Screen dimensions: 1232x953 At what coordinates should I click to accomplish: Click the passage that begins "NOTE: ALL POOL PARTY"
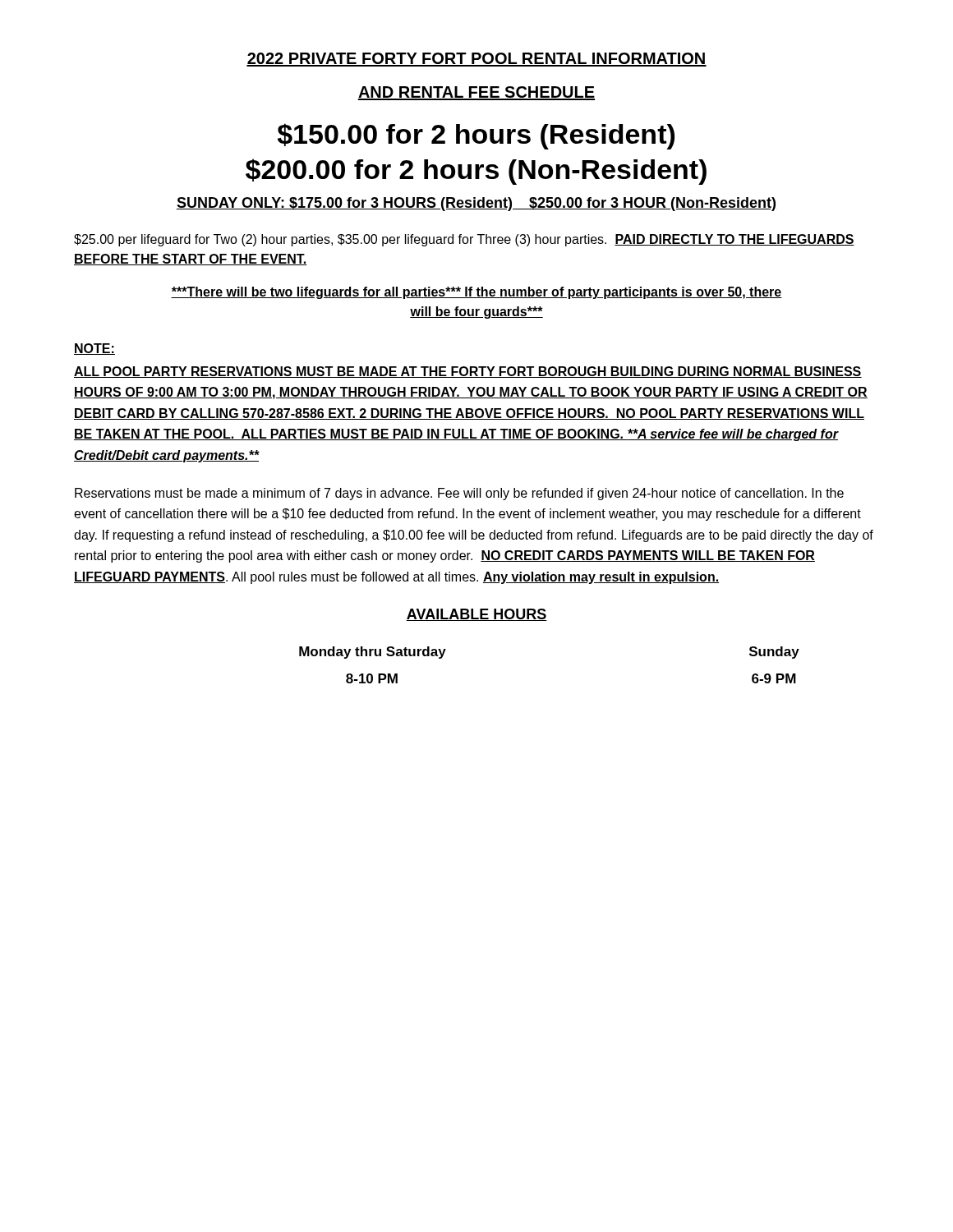point(476,402)
